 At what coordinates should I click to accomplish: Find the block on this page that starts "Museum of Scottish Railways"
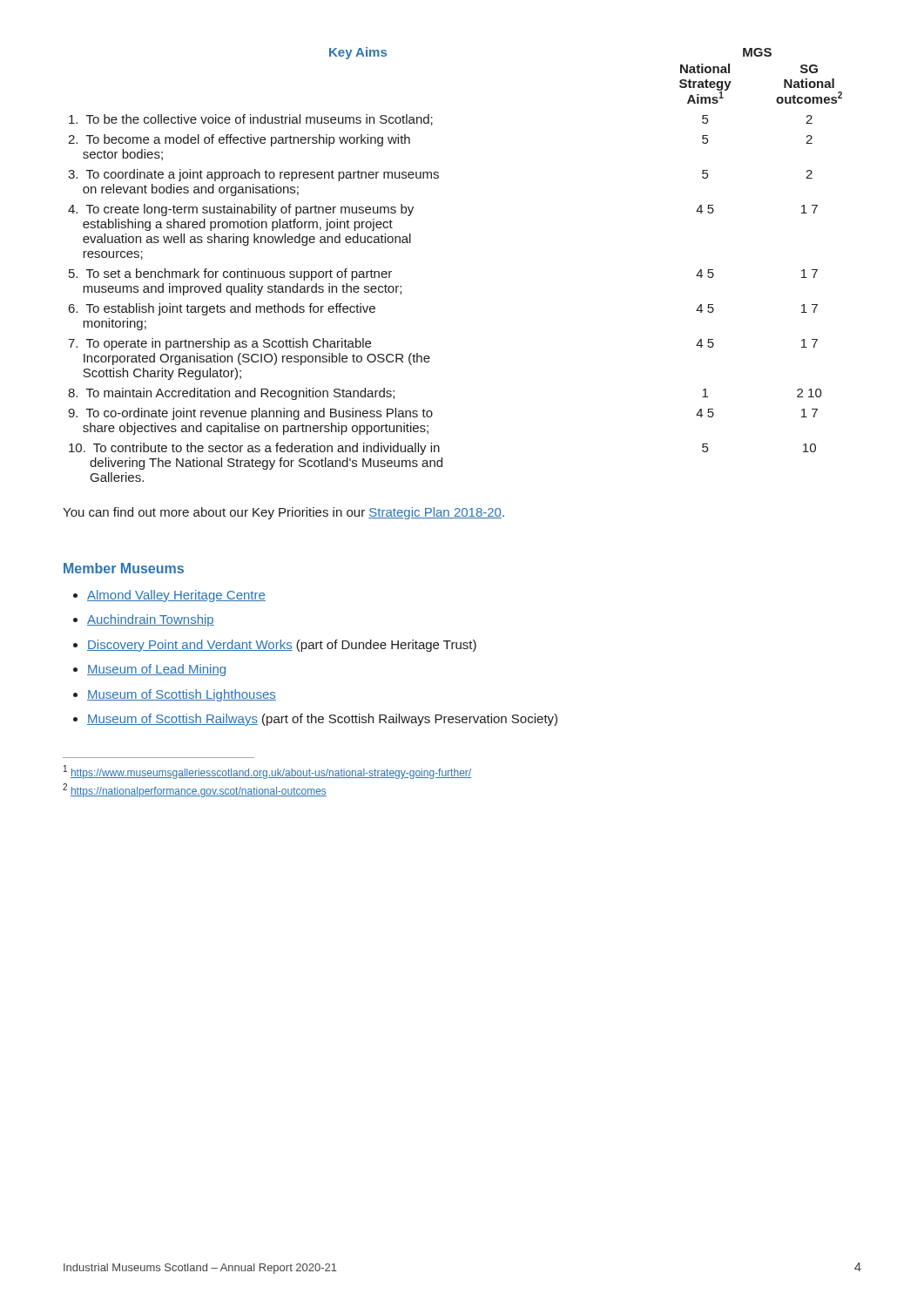323,718
